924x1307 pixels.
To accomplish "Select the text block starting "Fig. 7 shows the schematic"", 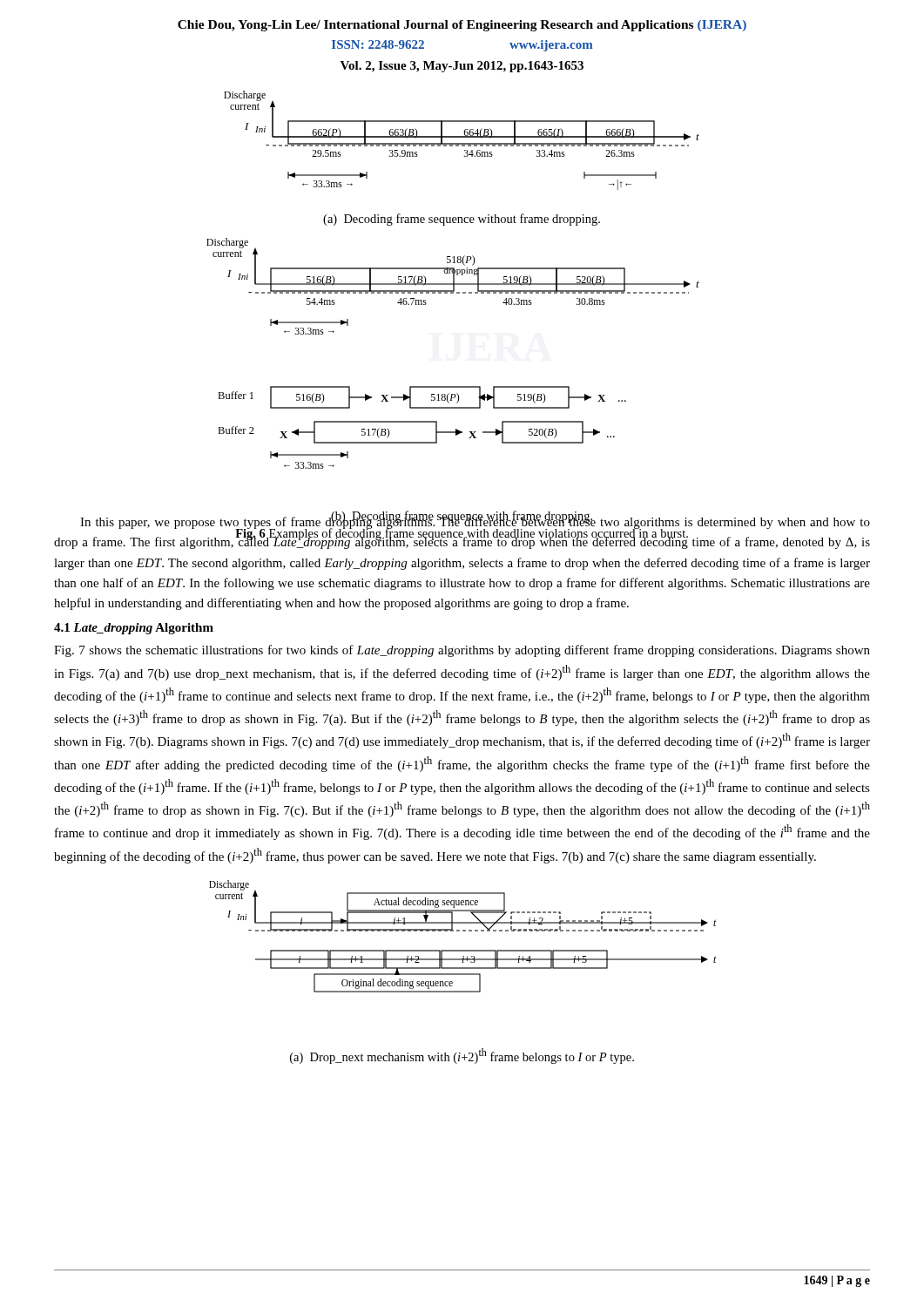I will (462, 753).
